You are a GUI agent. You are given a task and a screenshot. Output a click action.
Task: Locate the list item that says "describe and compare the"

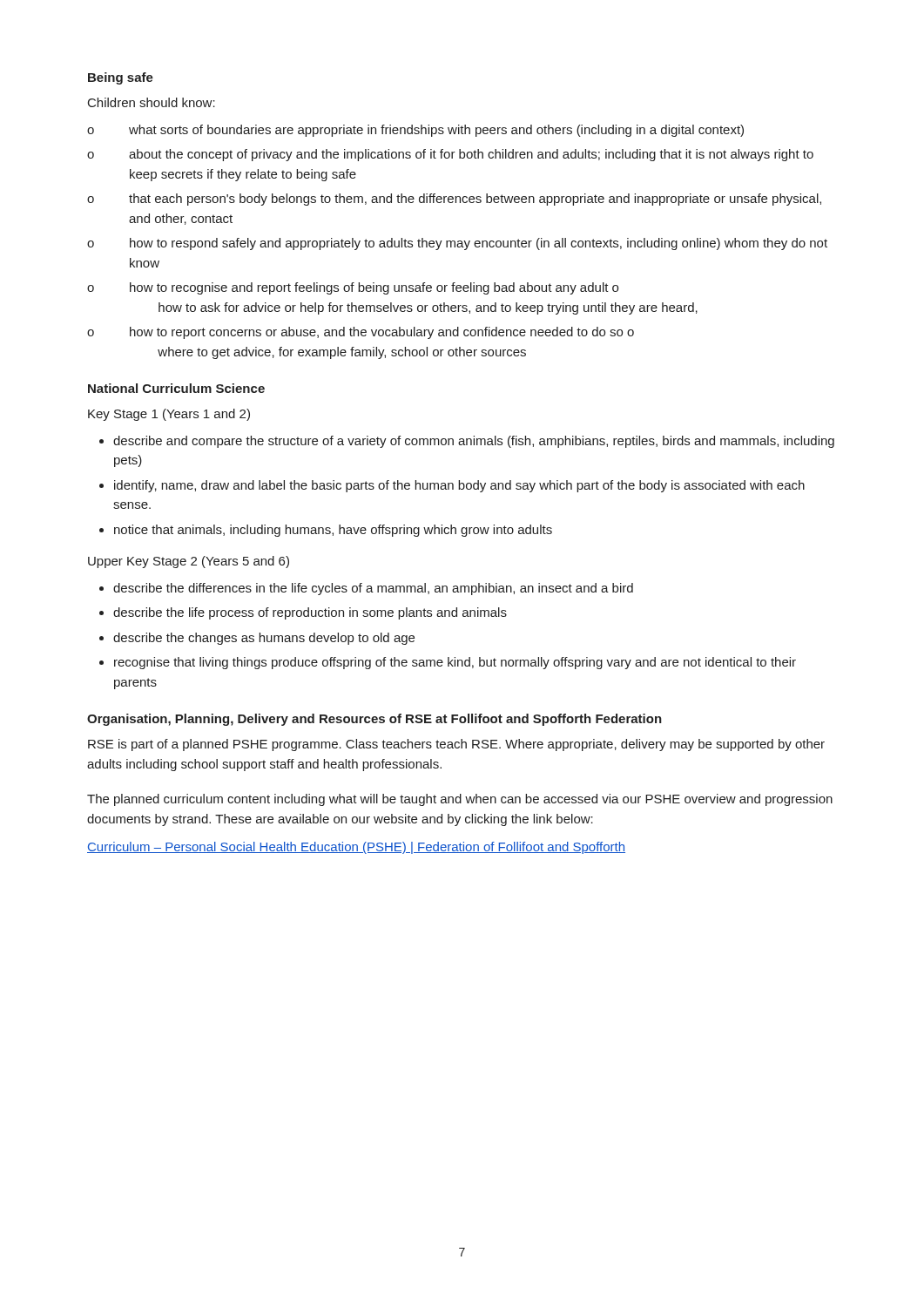[474, 450]
